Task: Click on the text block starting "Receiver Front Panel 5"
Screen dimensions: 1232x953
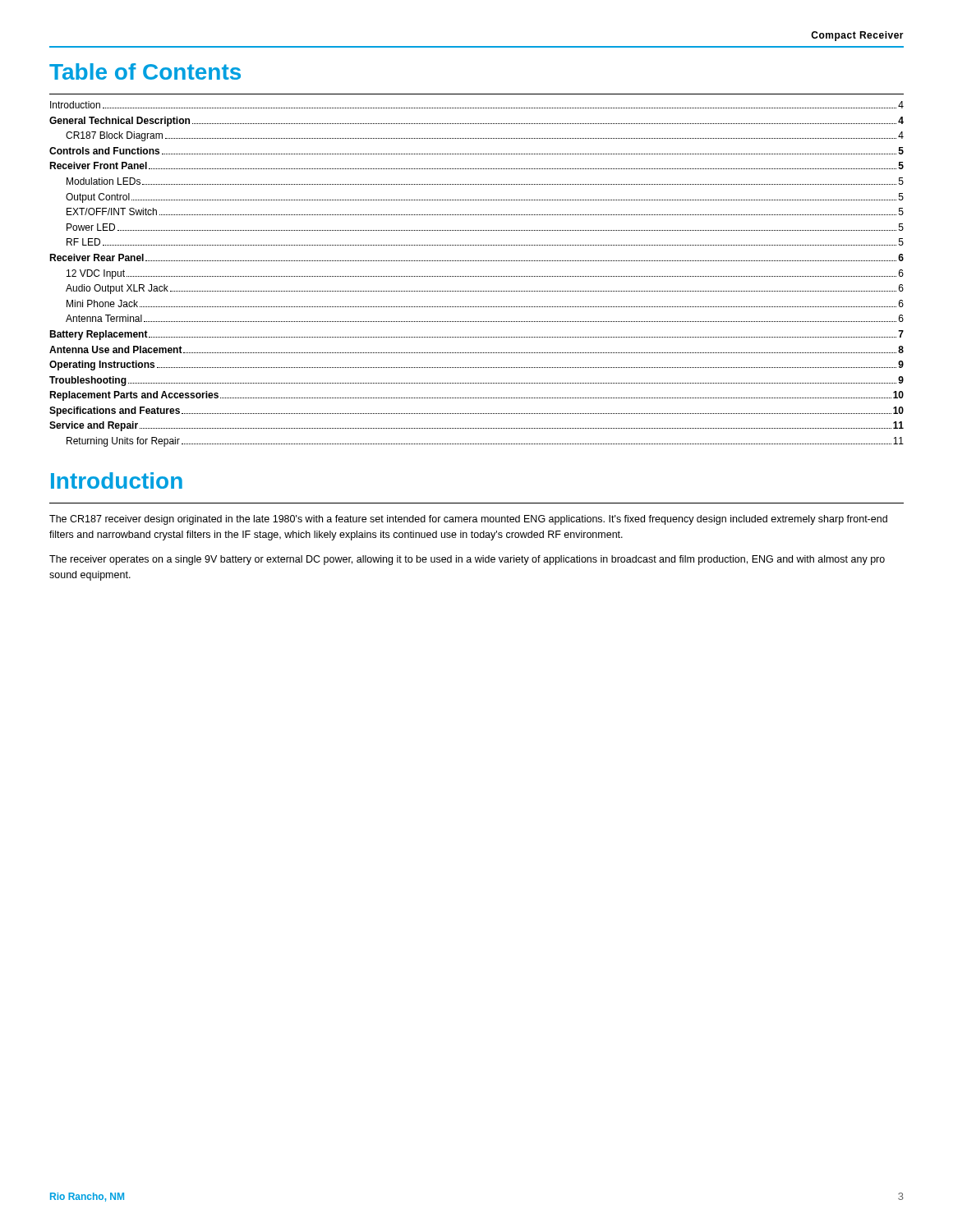Action: (476, 166)
